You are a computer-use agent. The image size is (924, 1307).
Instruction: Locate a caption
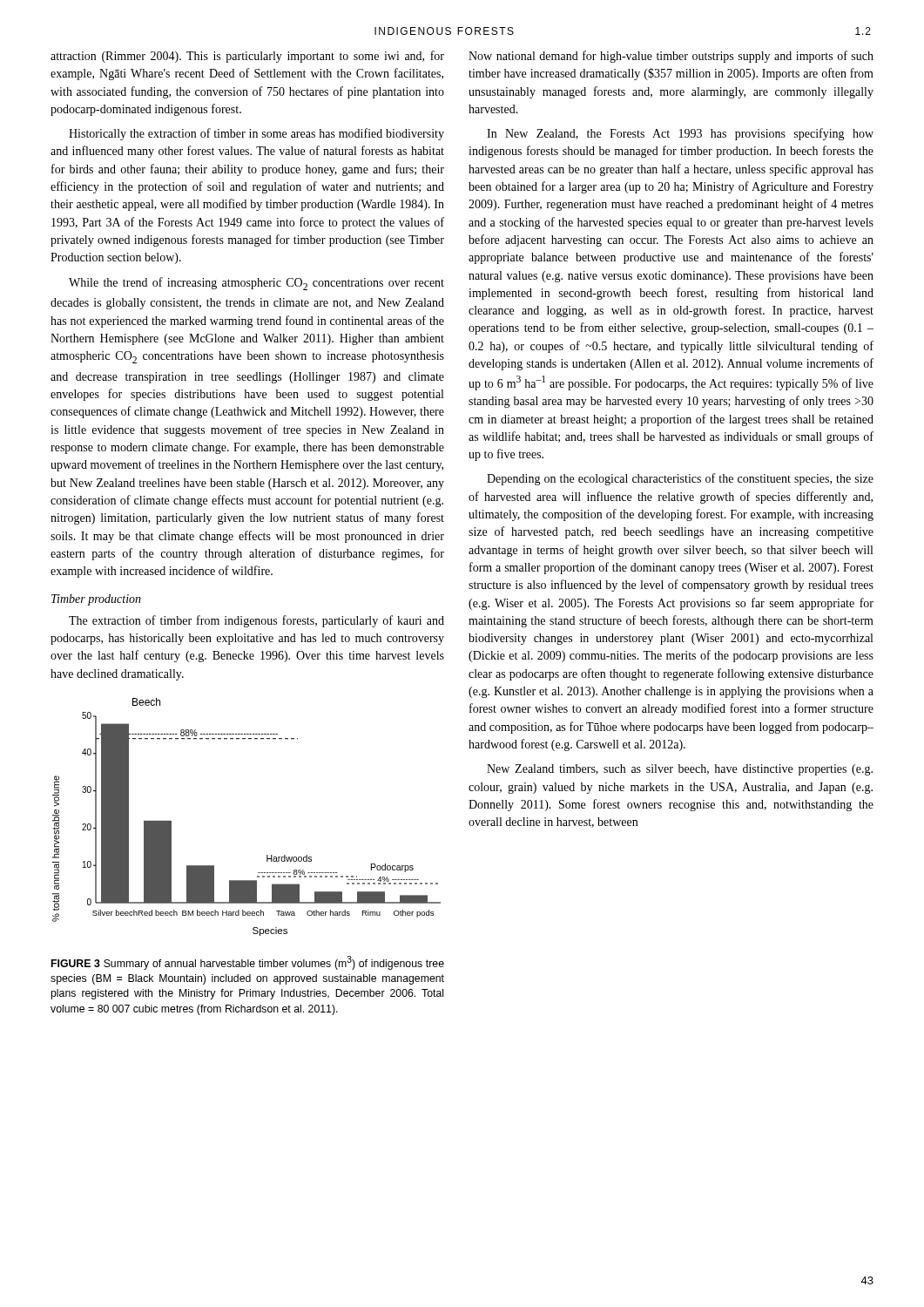pos(247,985)
